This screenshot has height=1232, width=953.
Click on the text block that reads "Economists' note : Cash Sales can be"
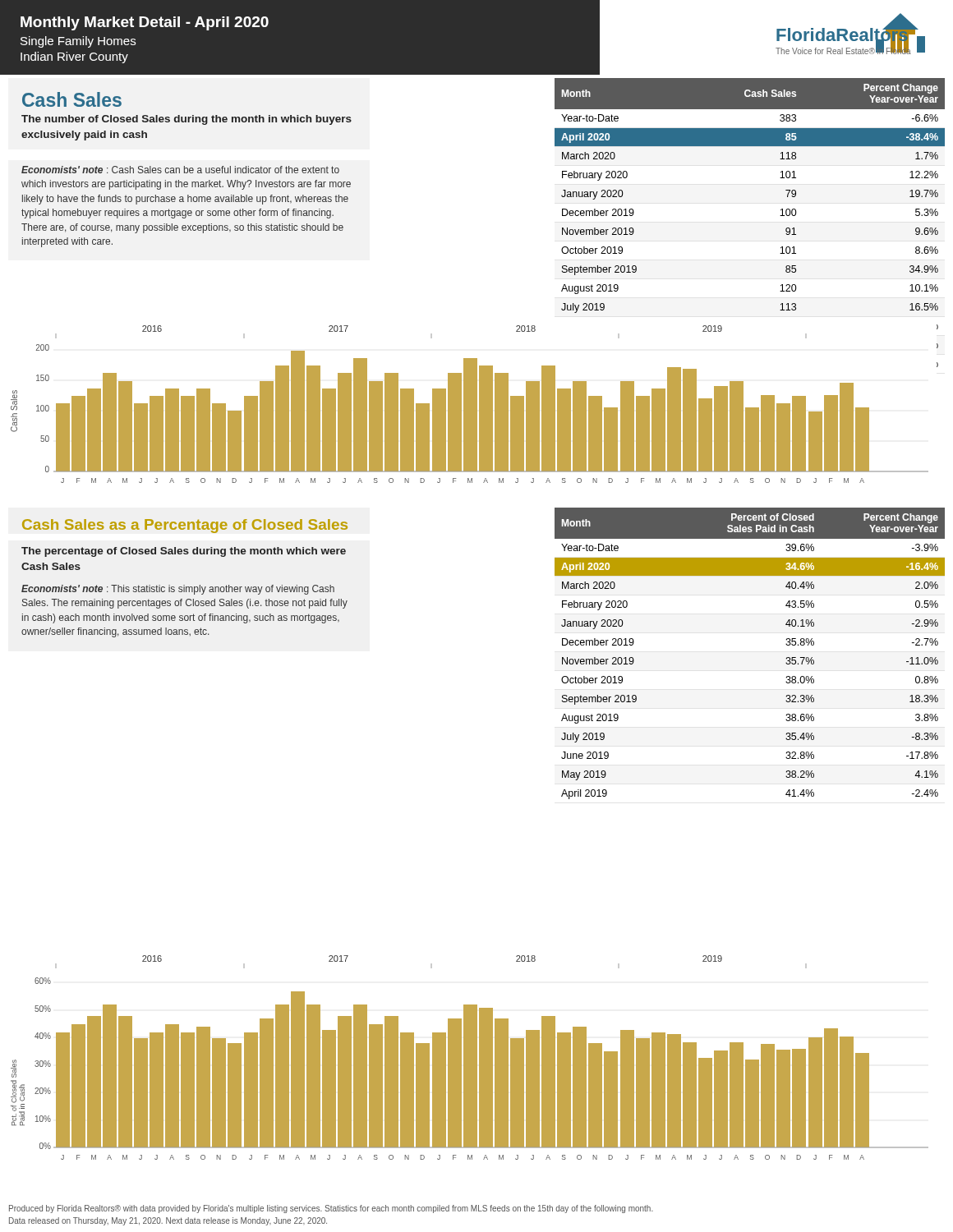pos(186,206)
